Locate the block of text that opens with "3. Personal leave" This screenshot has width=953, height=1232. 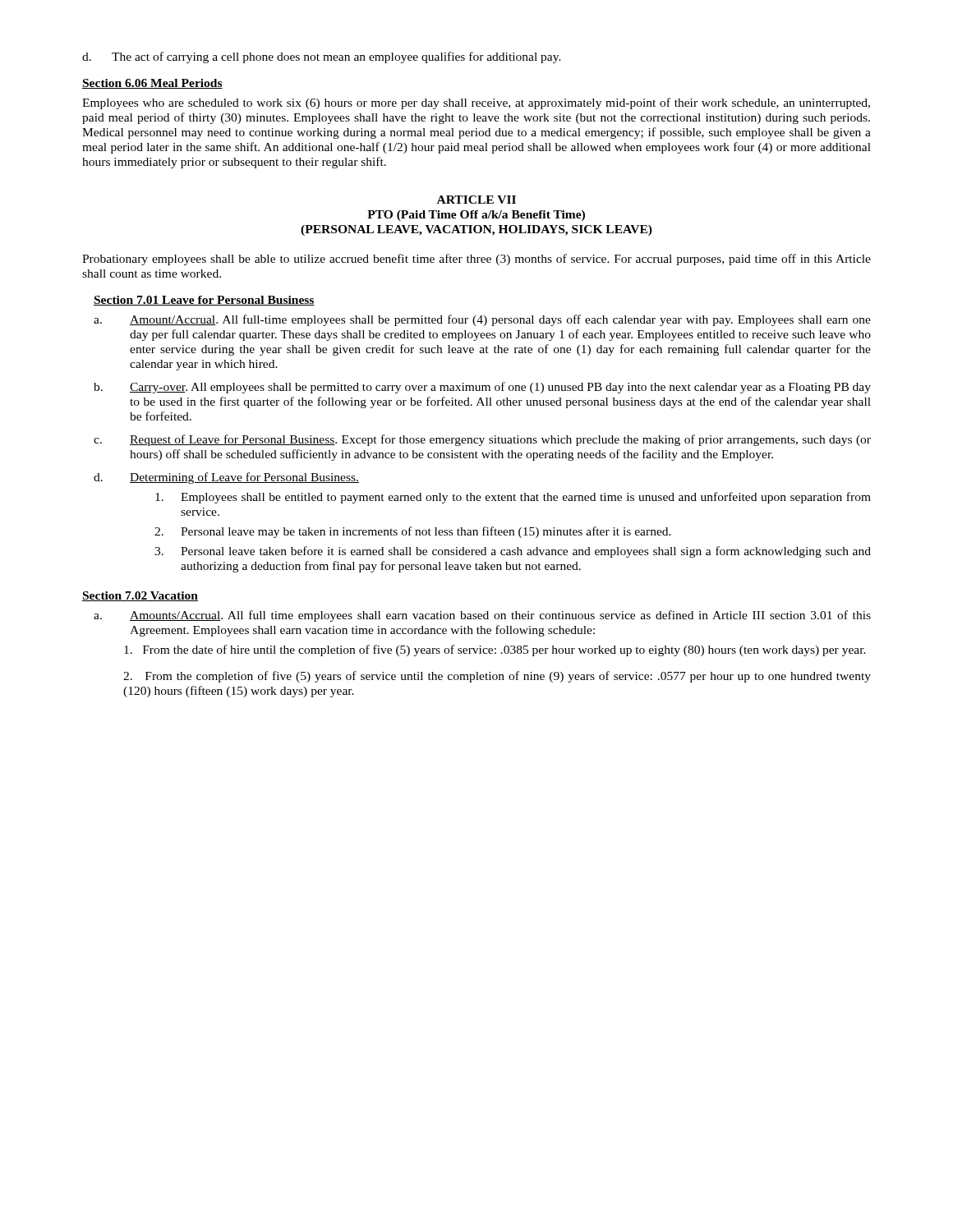pos(513,558)
